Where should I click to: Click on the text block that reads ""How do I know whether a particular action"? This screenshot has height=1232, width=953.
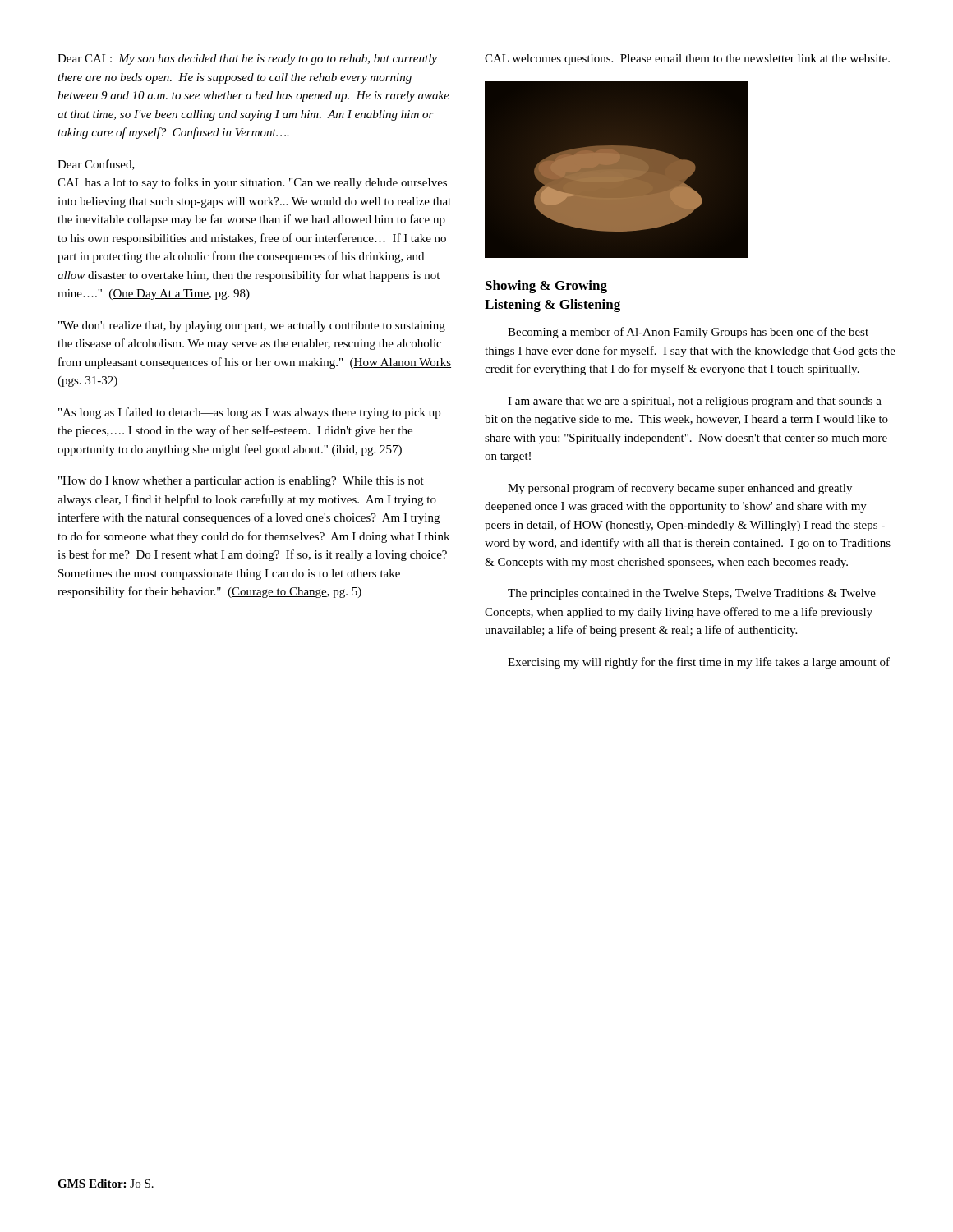click(x=254, y=536)
